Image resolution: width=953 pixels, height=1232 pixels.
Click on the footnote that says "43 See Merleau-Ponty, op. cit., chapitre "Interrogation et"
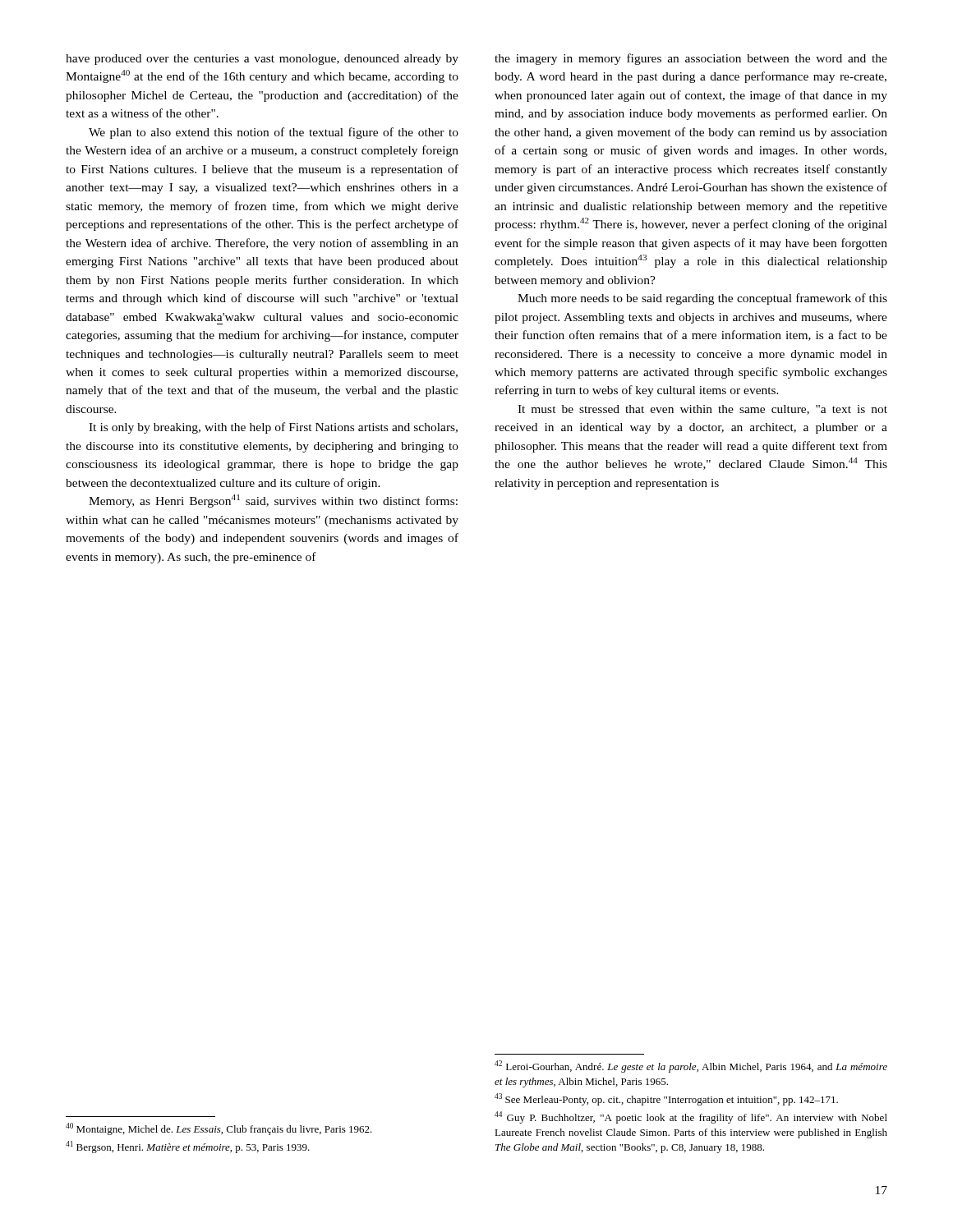tap(667, 1099)
